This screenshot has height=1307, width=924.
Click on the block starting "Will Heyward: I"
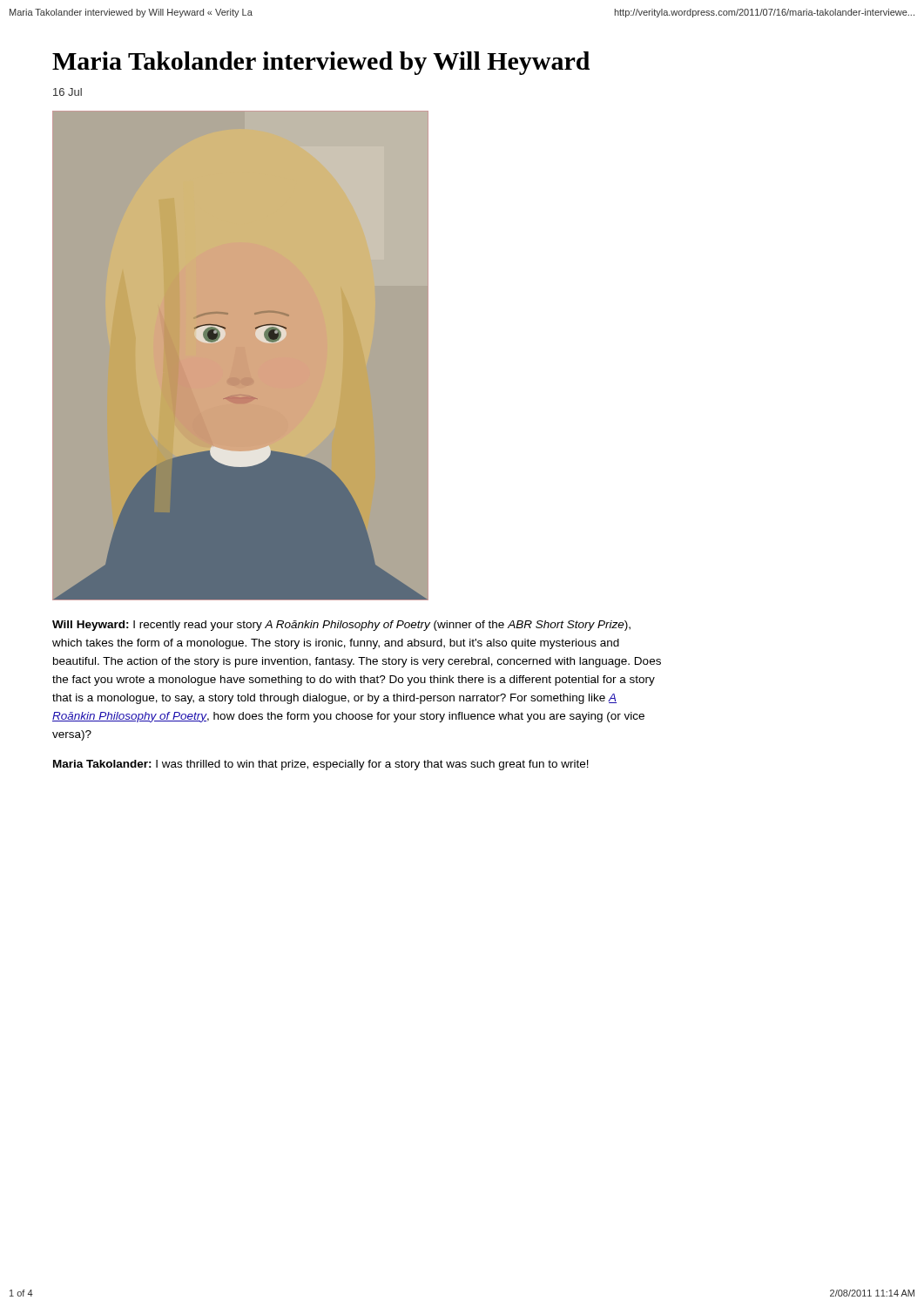(x=357, y=679)
